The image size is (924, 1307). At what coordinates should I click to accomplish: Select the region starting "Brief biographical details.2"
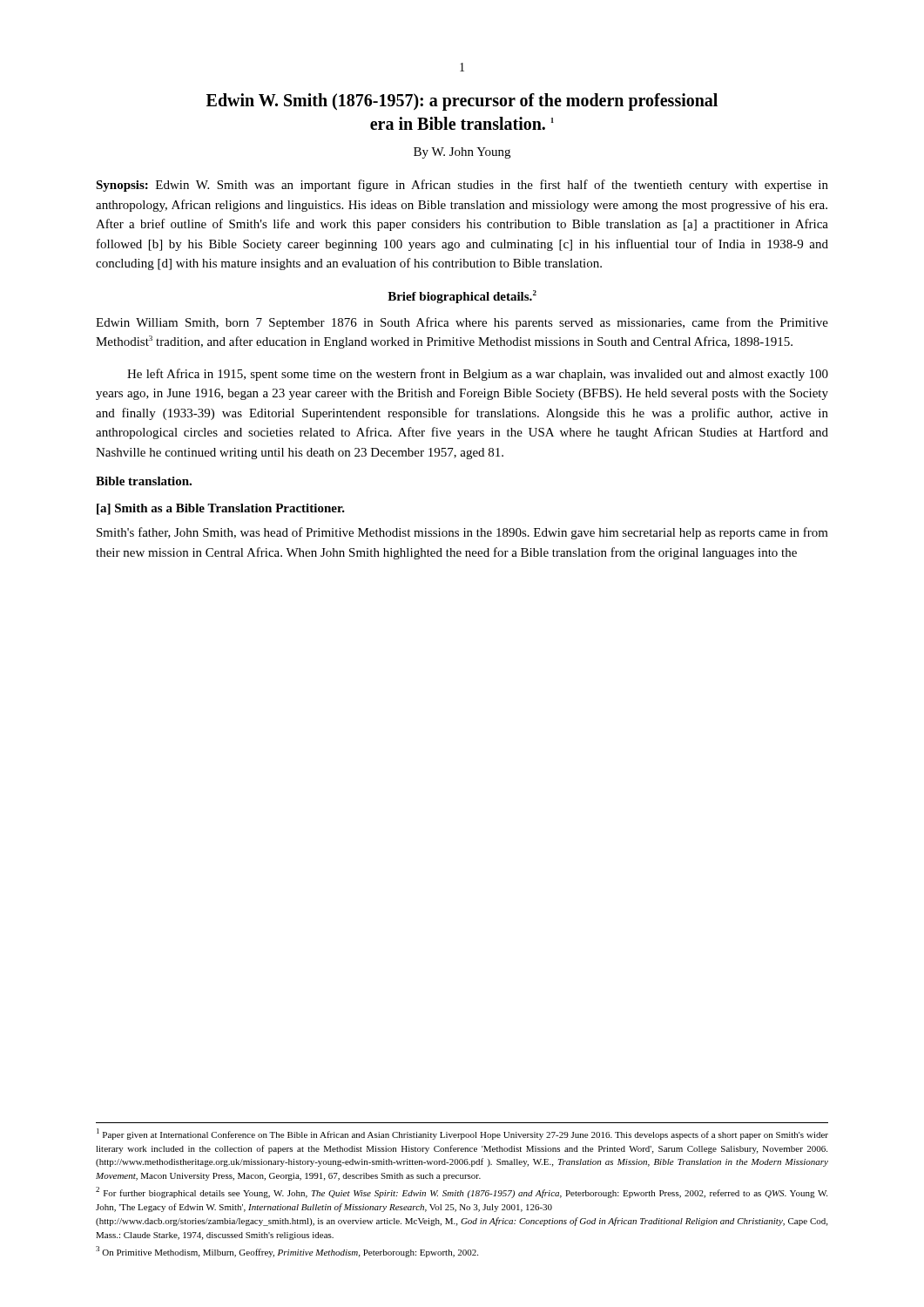462,296
